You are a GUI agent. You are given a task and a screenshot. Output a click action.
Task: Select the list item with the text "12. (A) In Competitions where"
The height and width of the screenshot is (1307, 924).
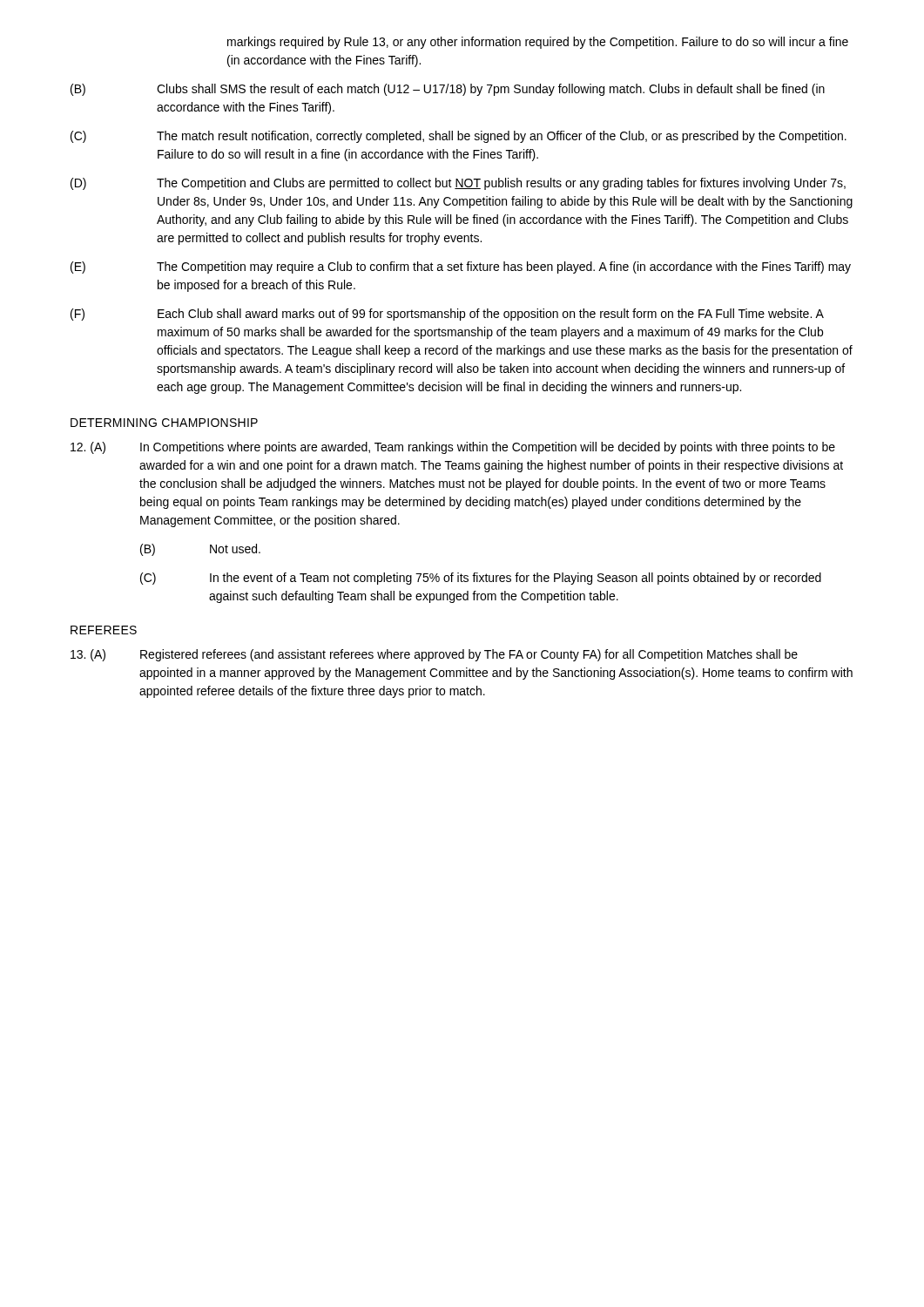462,484
